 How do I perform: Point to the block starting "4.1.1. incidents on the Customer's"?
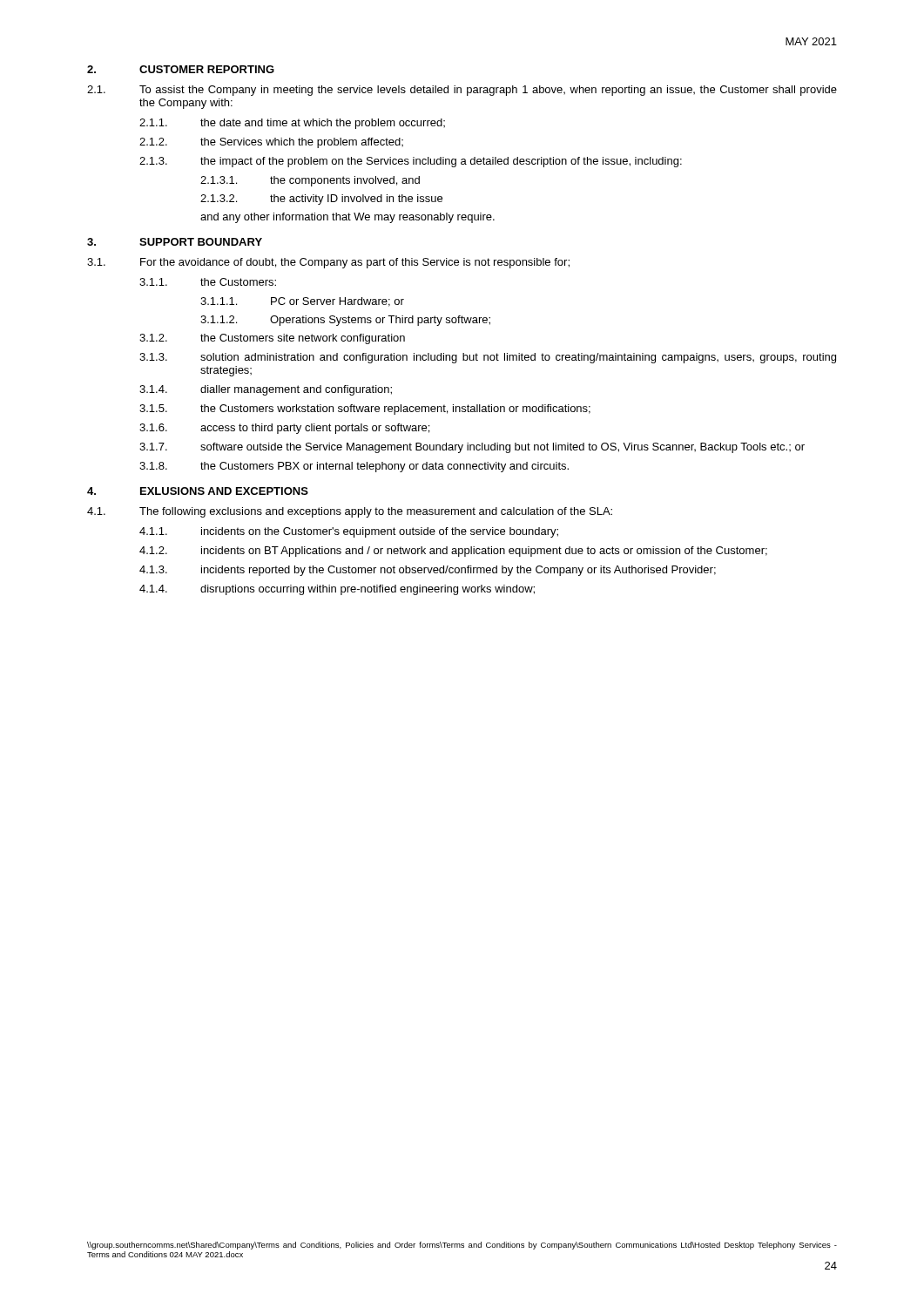coord(488,531)
